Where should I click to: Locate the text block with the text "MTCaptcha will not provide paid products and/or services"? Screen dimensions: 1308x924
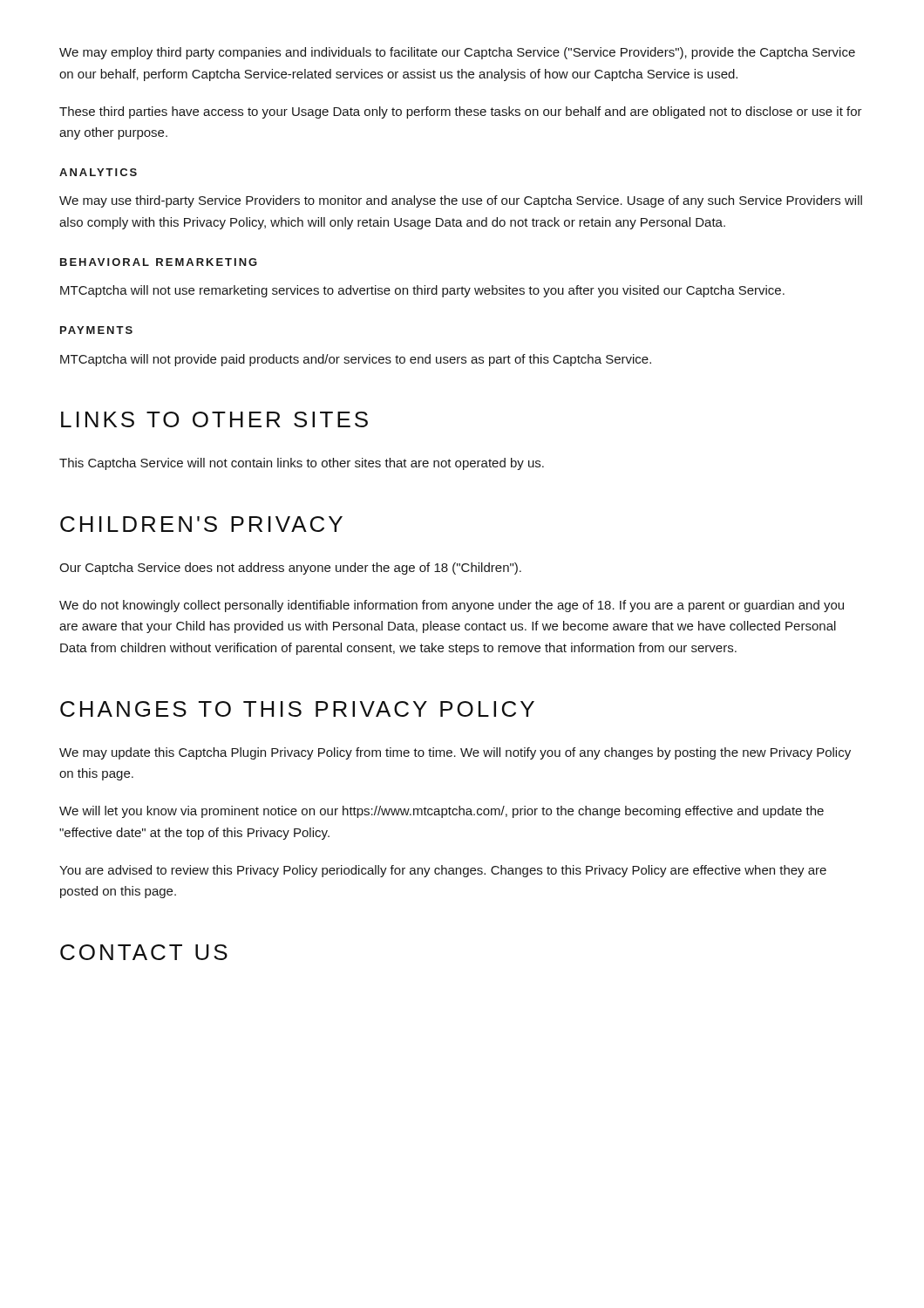tap(462, 359)
